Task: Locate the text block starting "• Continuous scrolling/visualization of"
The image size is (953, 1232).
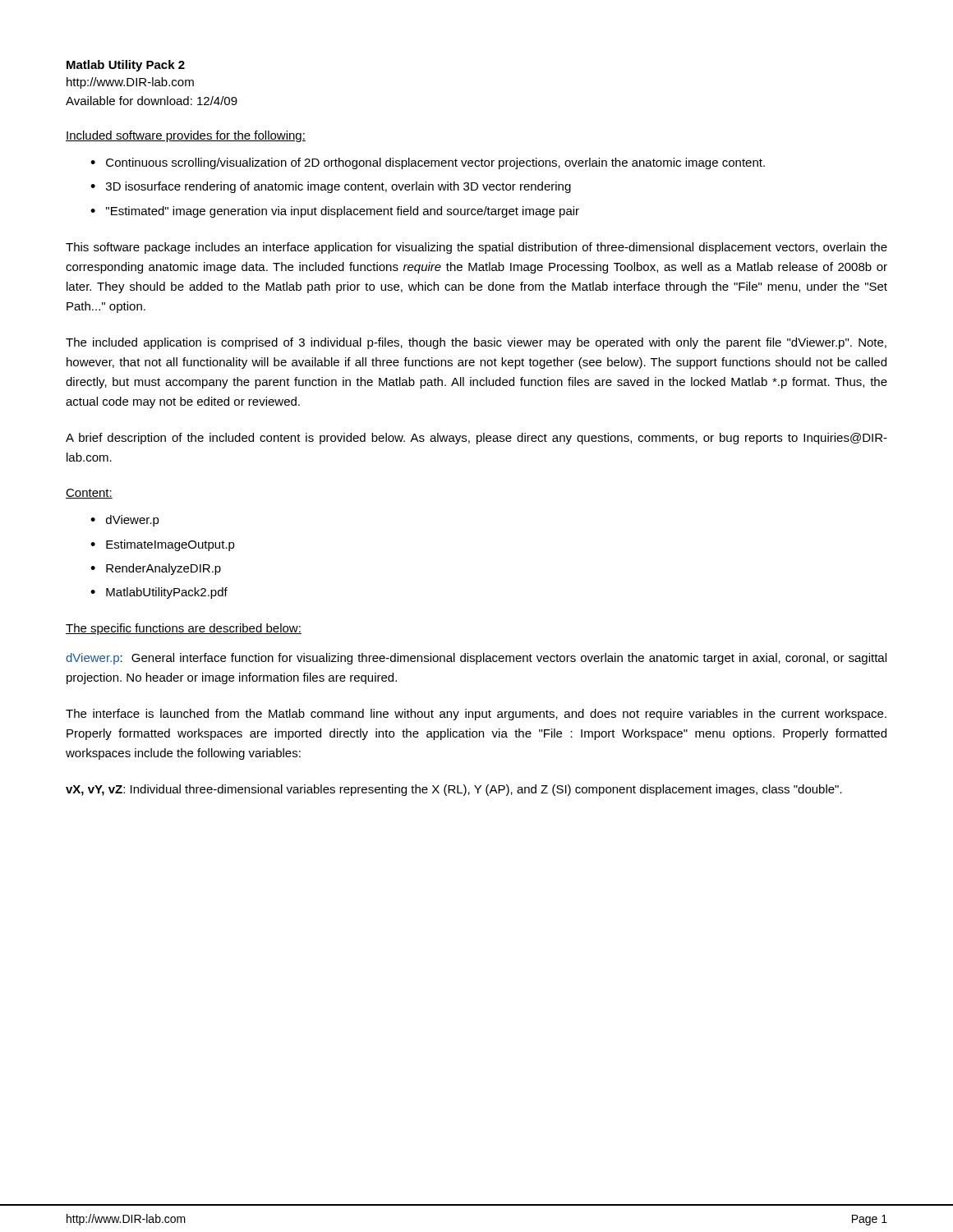Action: tap(428, 163)
